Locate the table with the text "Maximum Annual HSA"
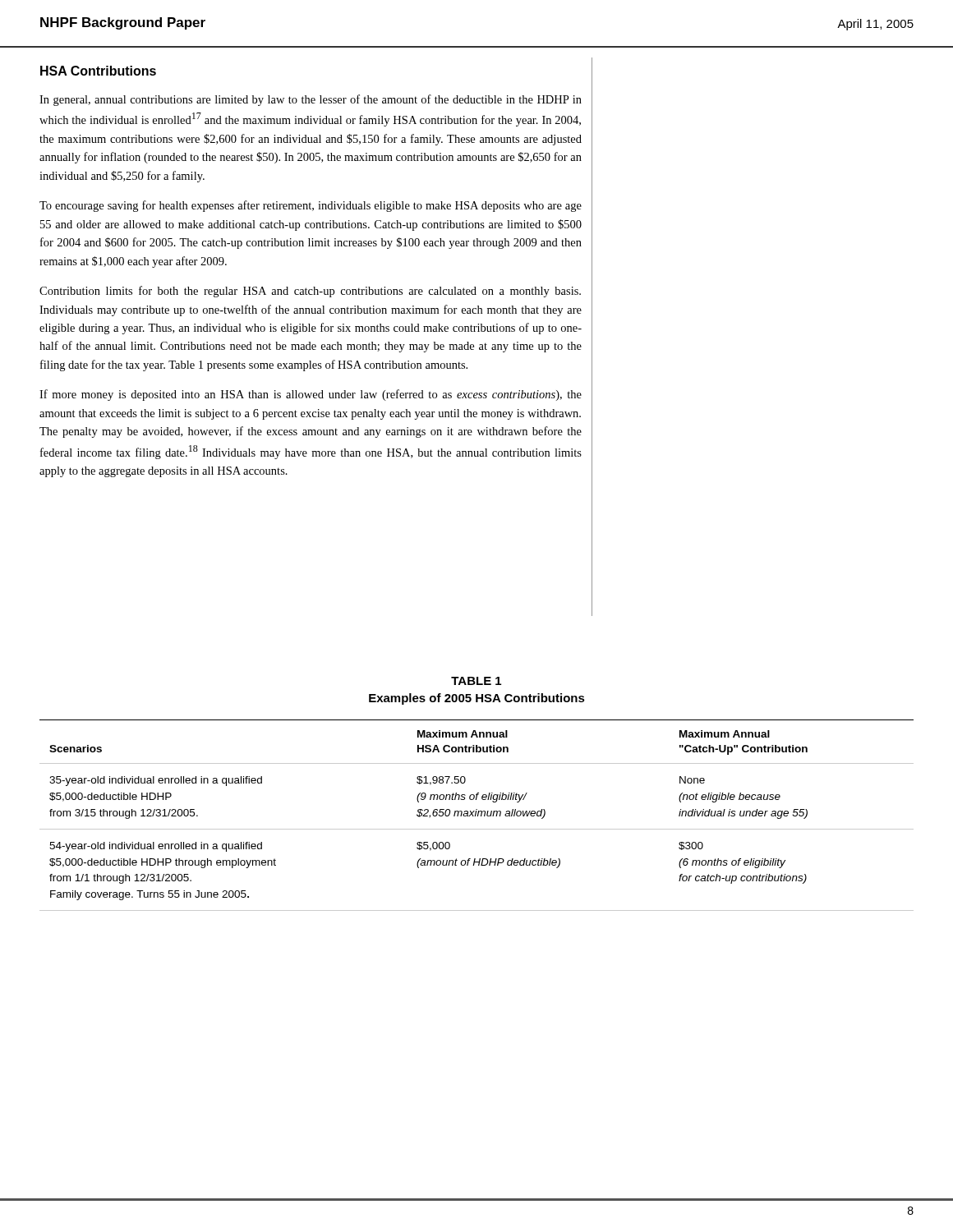The width and height of the screenshot is (953, 1232). [476, 815]
